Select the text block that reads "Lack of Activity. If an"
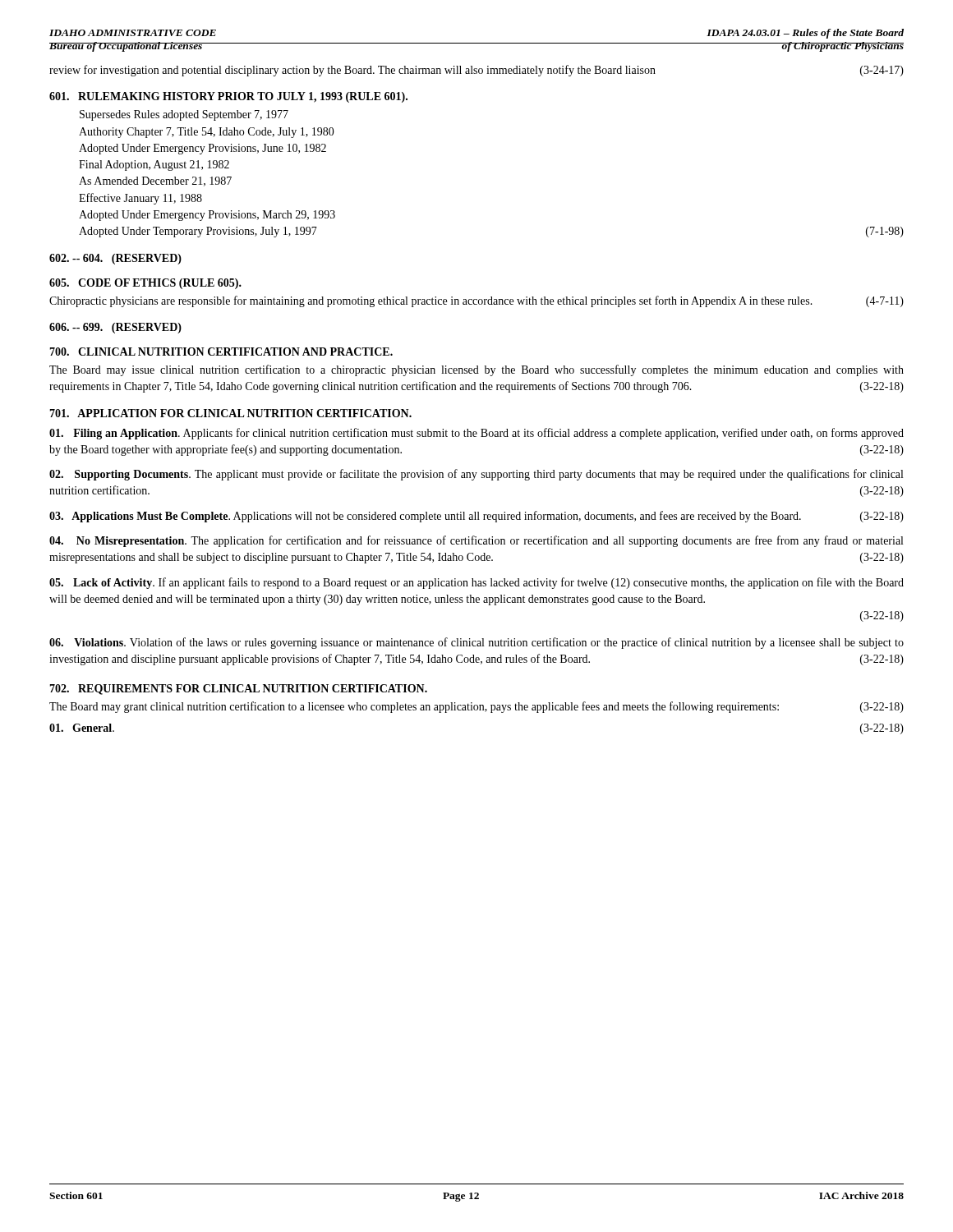953x1232 pixels. click(476, 600)
